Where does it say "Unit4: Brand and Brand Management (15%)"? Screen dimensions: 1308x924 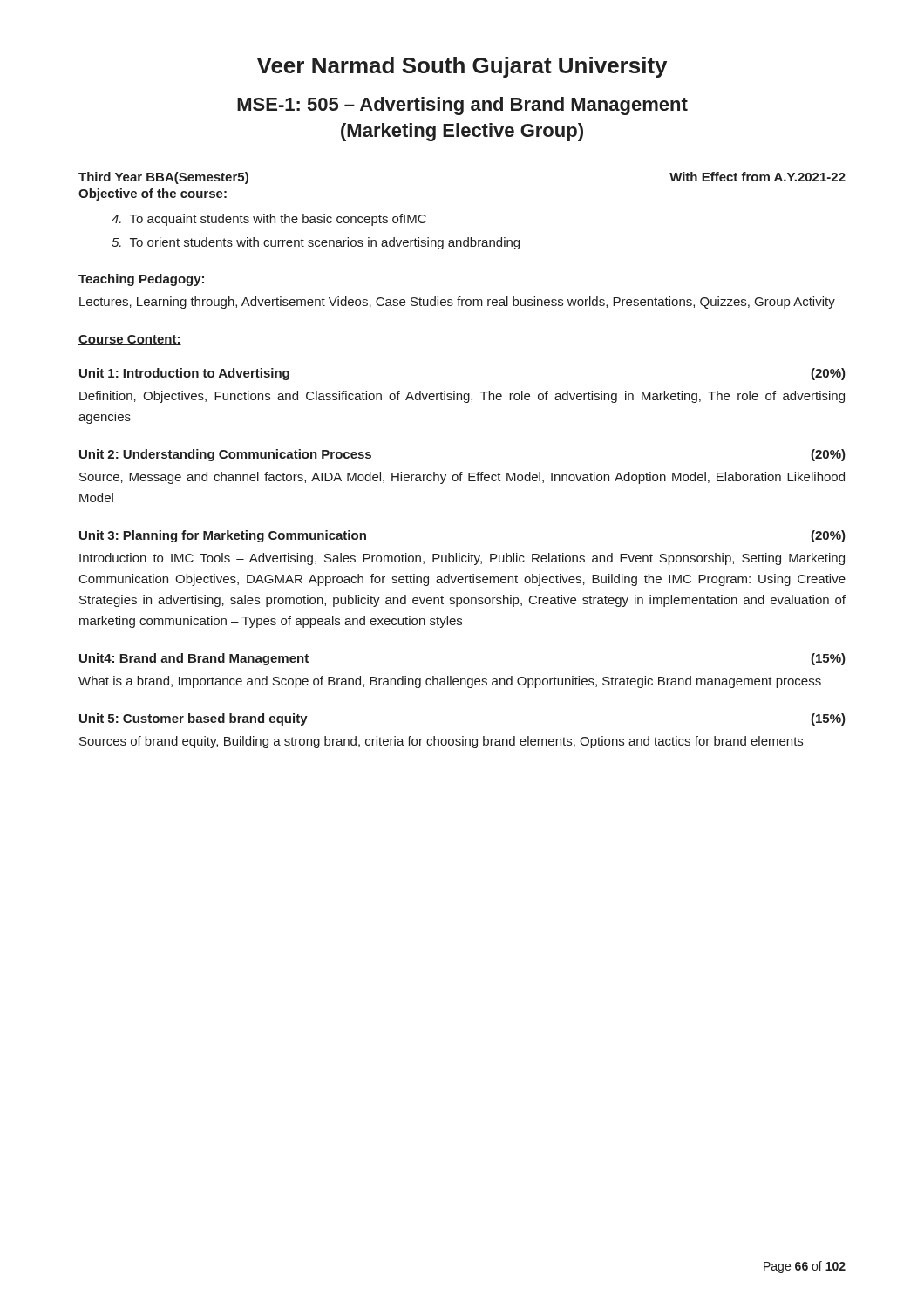click(x=192, y=659)
